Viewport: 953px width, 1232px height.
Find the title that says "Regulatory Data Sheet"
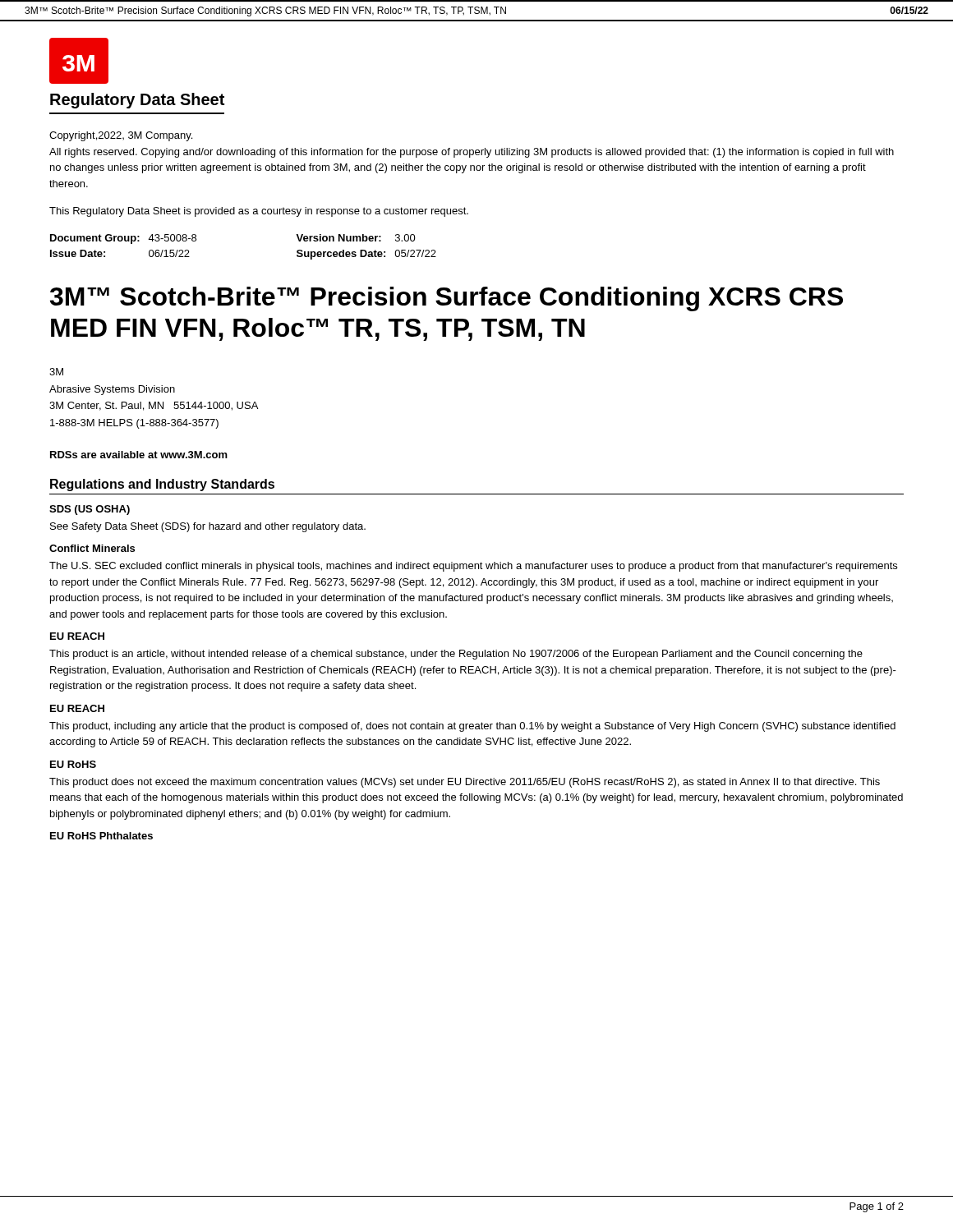[x=137, y=102]
